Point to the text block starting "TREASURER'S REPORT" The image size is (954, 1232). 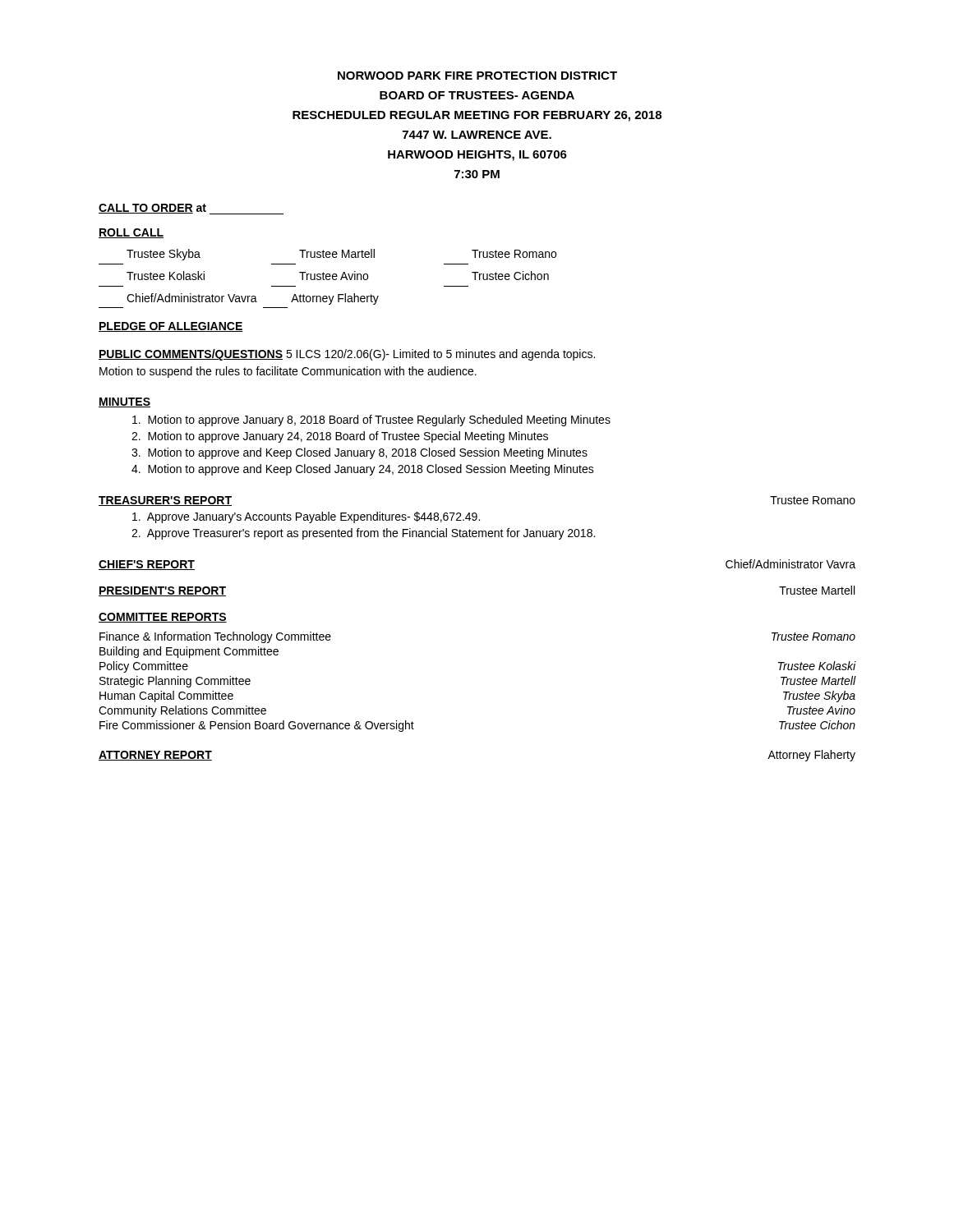tap(165, 500)
